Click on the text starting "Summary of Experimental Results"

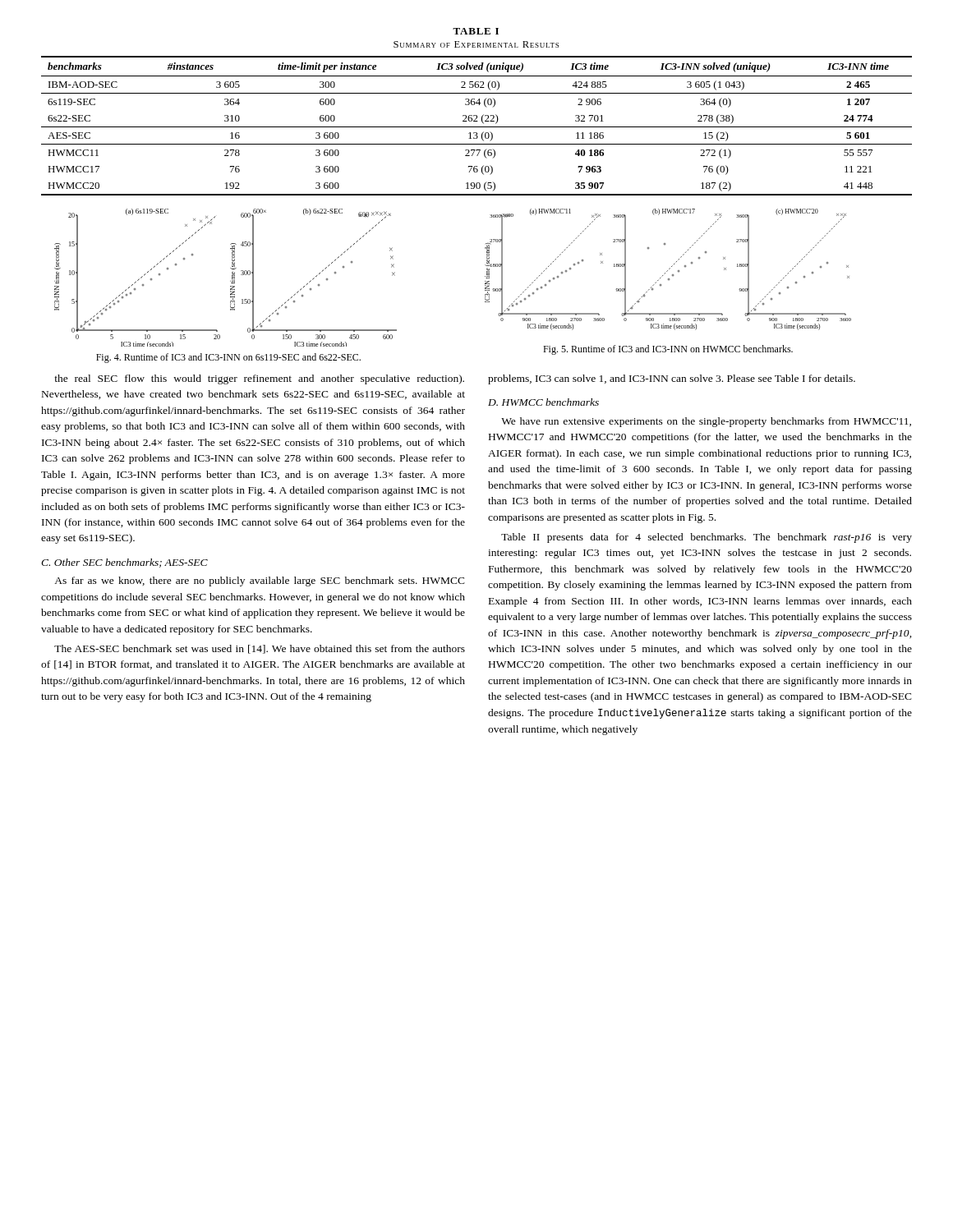click(x=476, y=44)
